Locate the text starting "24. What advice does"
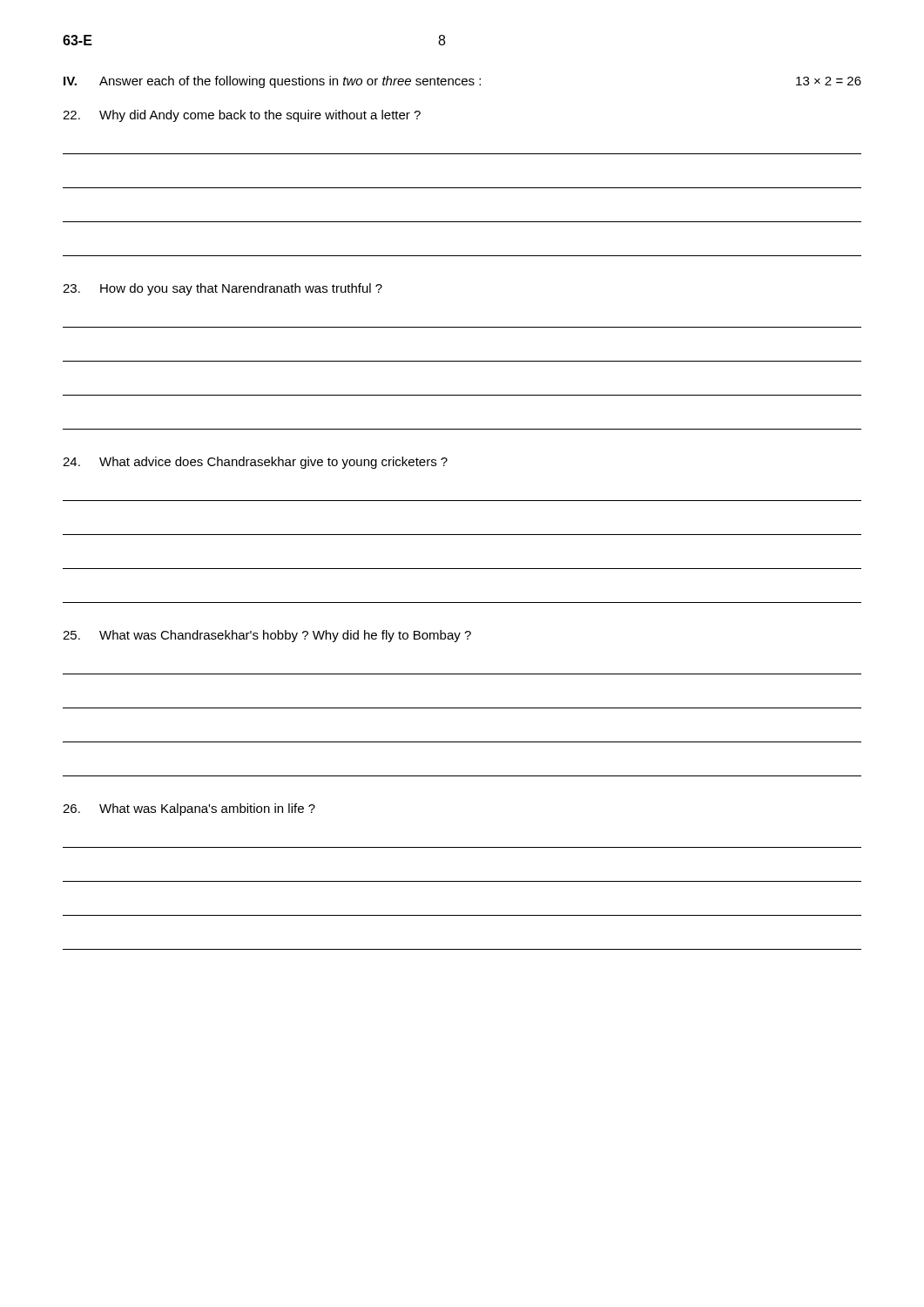 (255, 463)
